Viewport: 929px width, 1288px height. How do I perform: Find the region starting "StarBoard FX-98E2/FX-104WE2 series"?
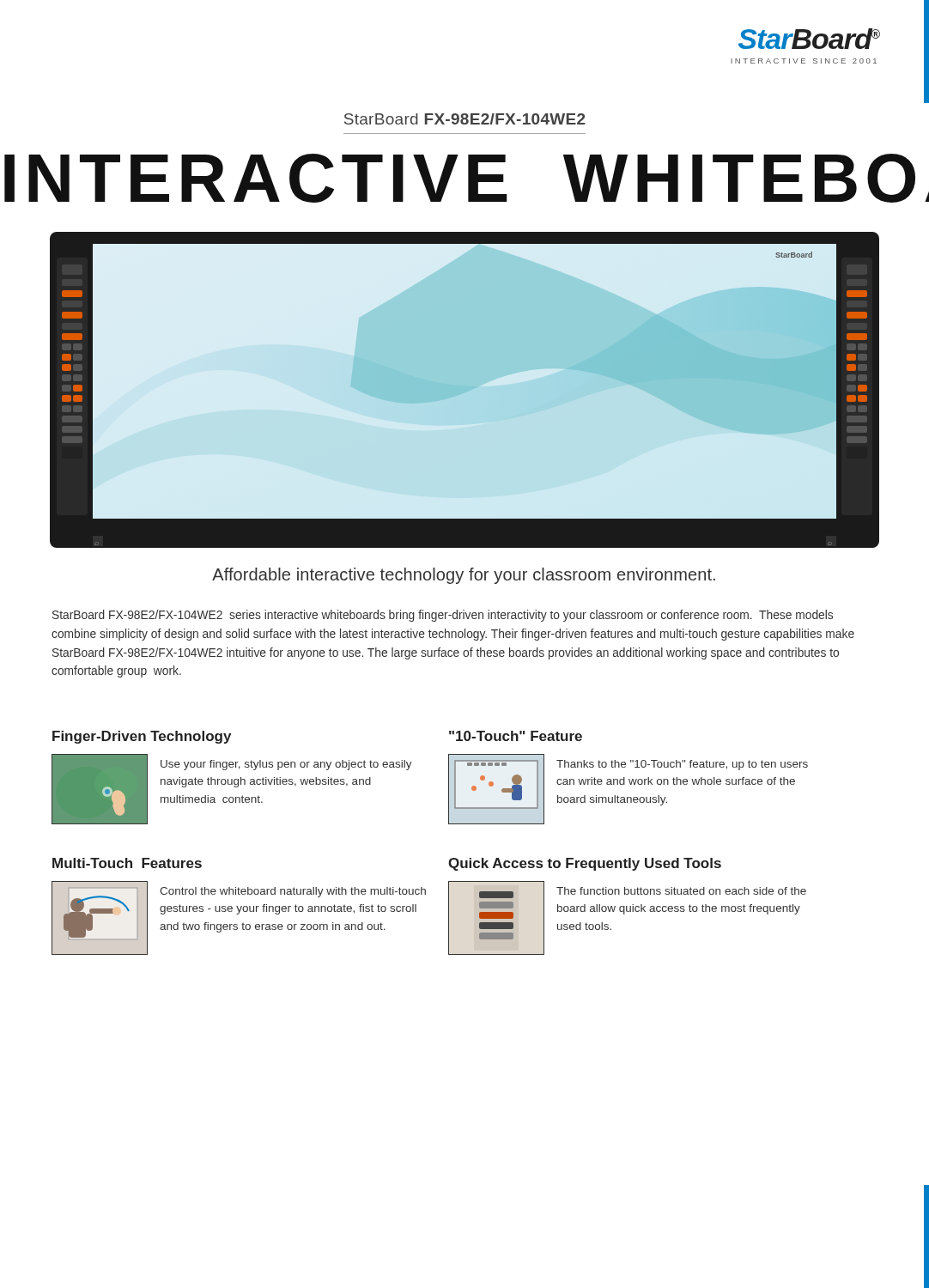pyautogui.click(x=453, y=643)
